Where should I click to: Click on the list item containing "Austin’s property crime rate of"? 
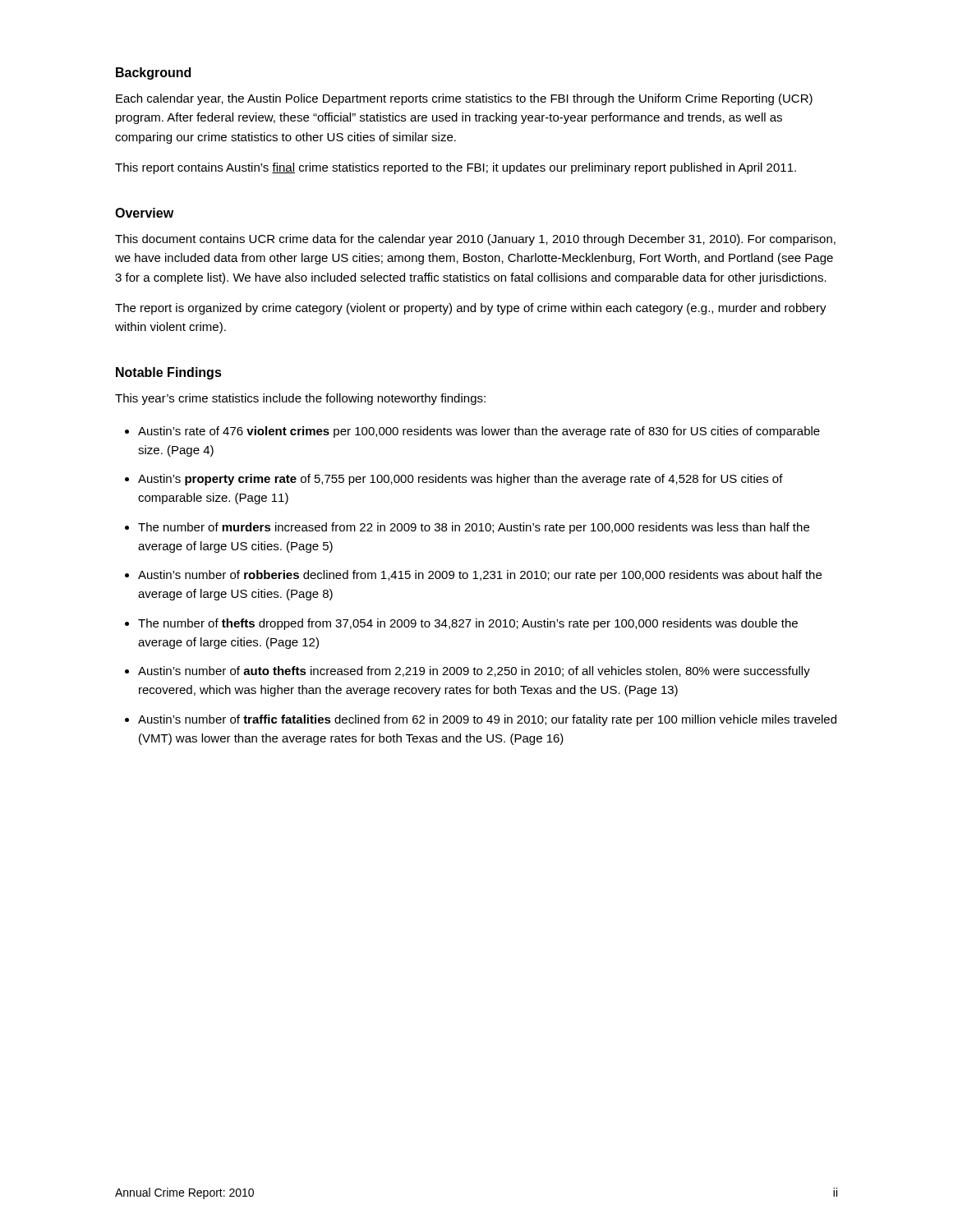coord(460,488)
